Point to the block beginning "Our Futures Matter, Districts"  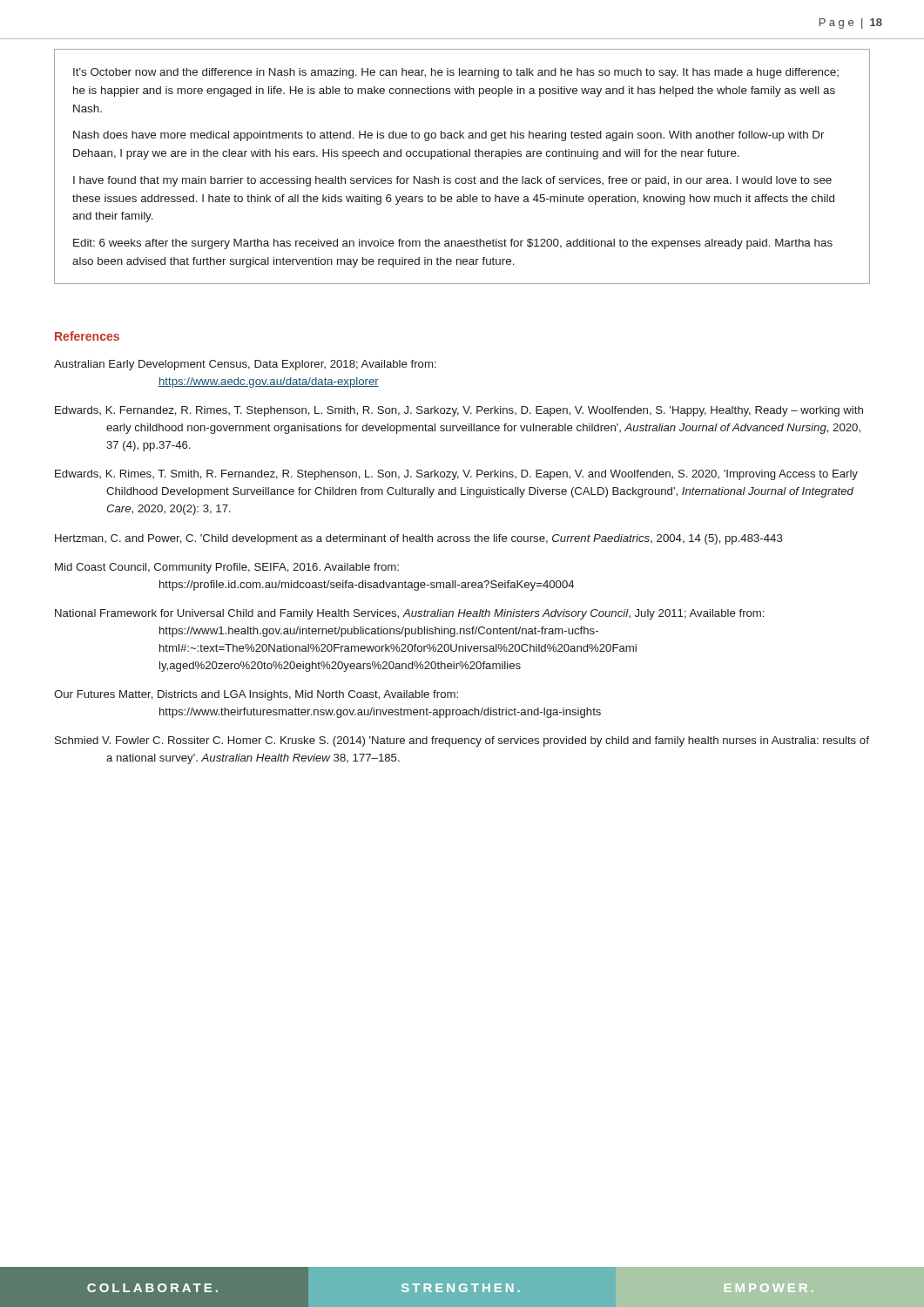[462, 704]
